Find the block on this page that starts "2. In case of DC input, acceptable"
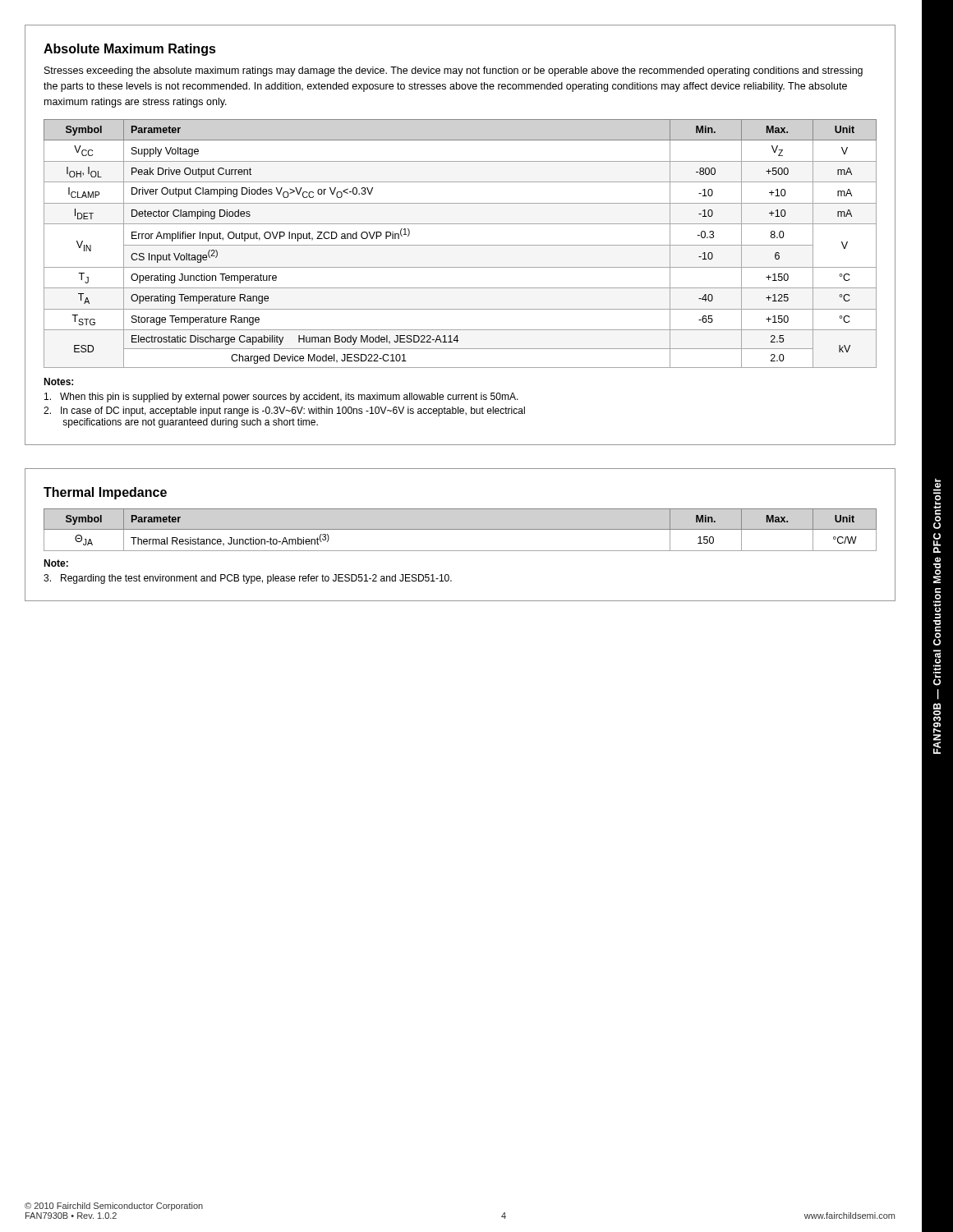This screenshot has width=953, height=1232. pyautogui.click(x=285, y=416)
